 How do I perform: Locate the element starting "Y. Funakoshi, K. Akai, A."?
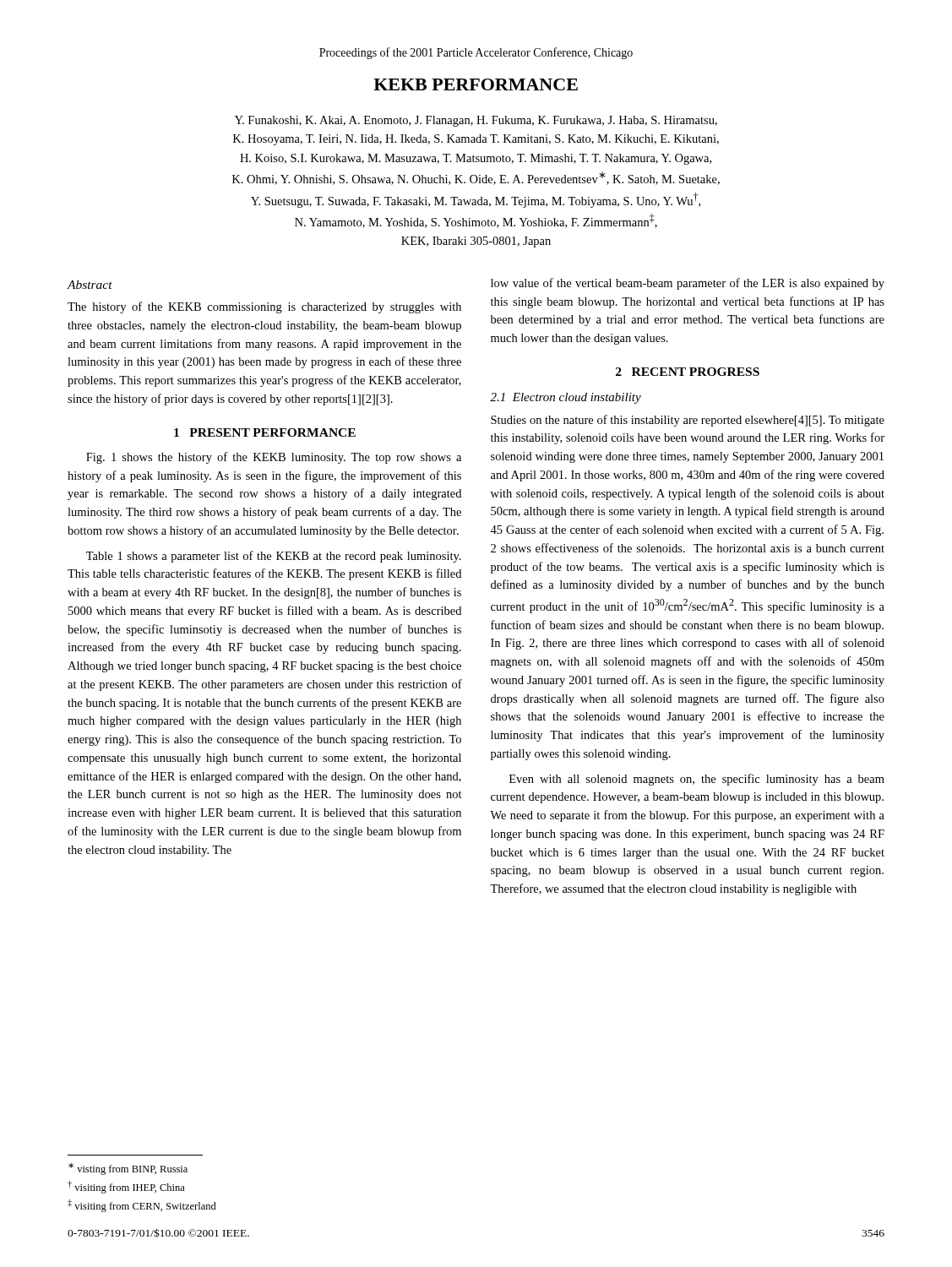point(476,180)
